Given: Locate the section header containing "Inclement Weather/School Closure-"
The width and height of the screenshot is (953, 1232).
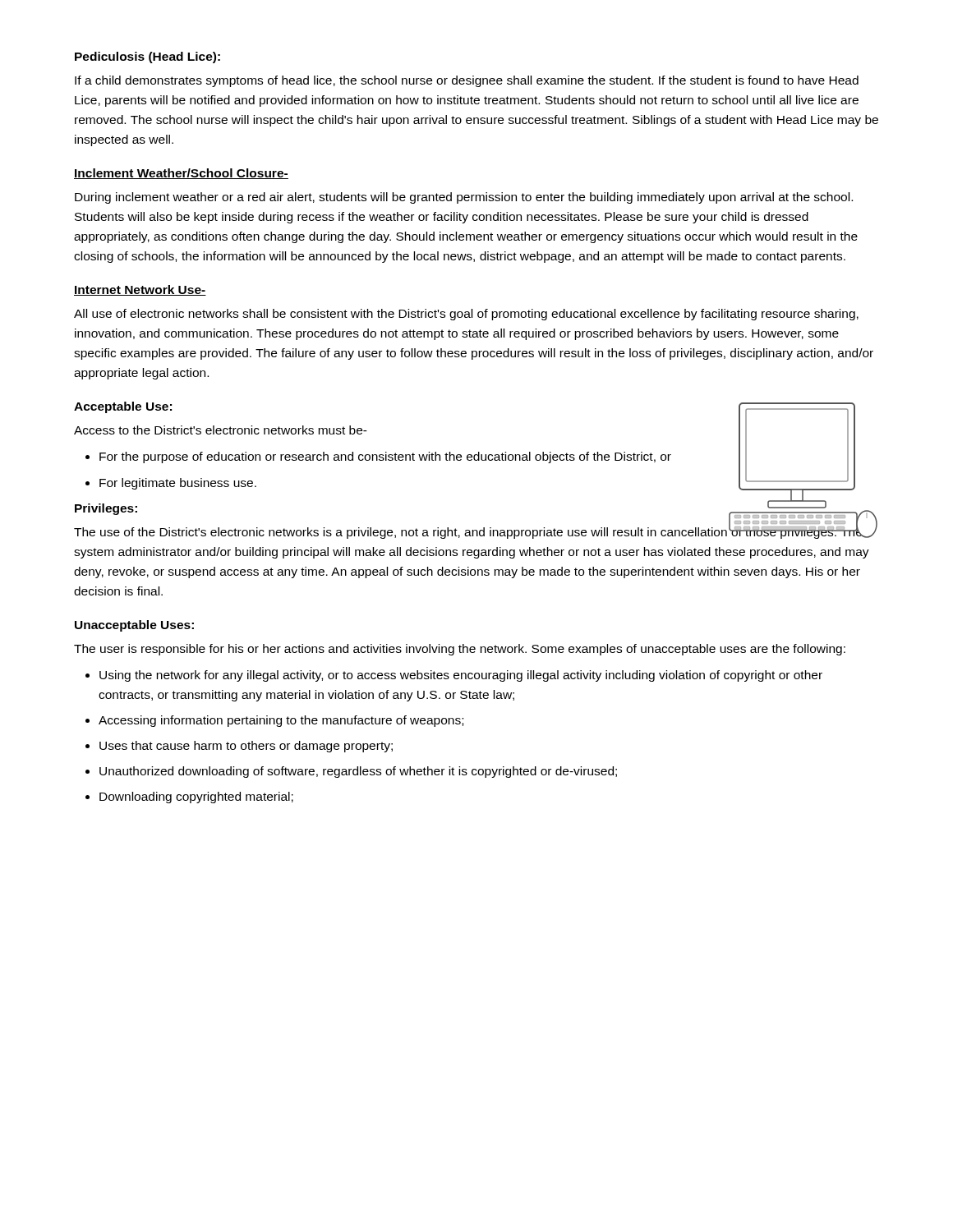Looking at the screenshot, I should [181, 173].
